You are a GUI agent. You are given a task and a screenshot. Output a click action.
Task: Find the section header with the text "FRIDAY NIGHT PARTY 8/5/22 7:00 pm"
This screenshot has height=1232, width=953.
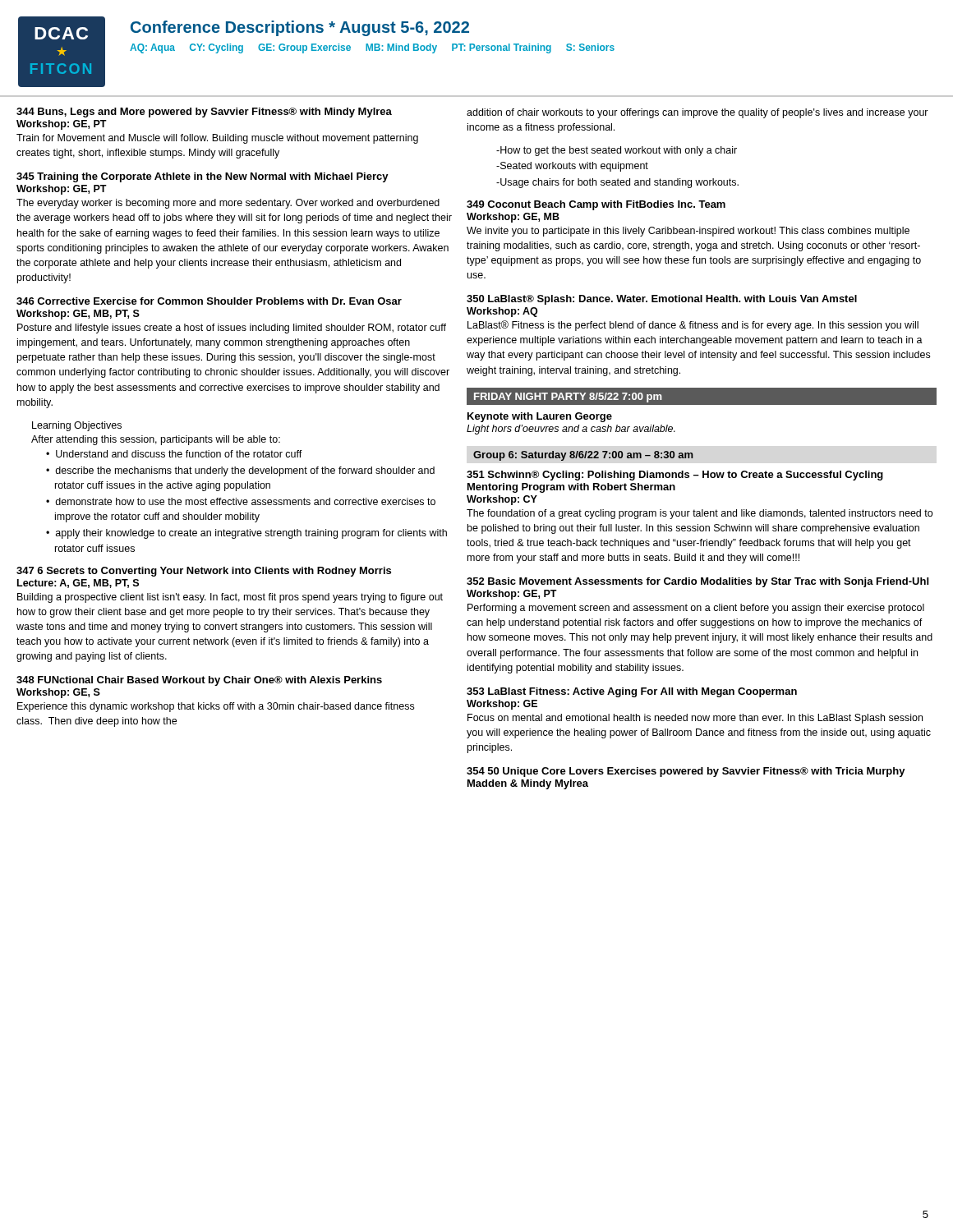[x=568, y=396]
